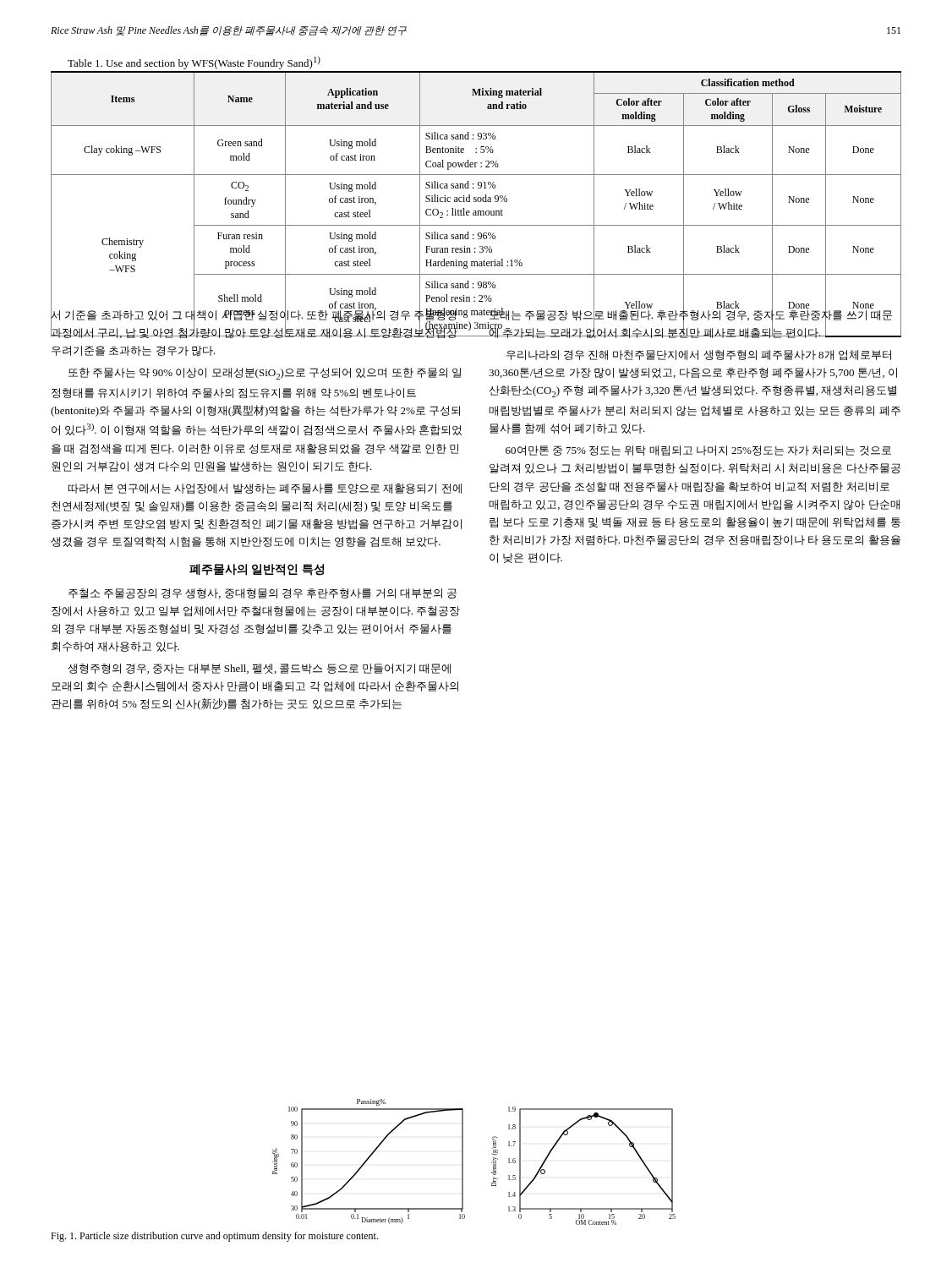Locate the block of text that opens with "따라서 본 연구에서는 사업장에서 발생하는 폐주물사를 토양으로 재활용되기"
The width and height of the screenshot is (952, 1268).
coord(257,515)
